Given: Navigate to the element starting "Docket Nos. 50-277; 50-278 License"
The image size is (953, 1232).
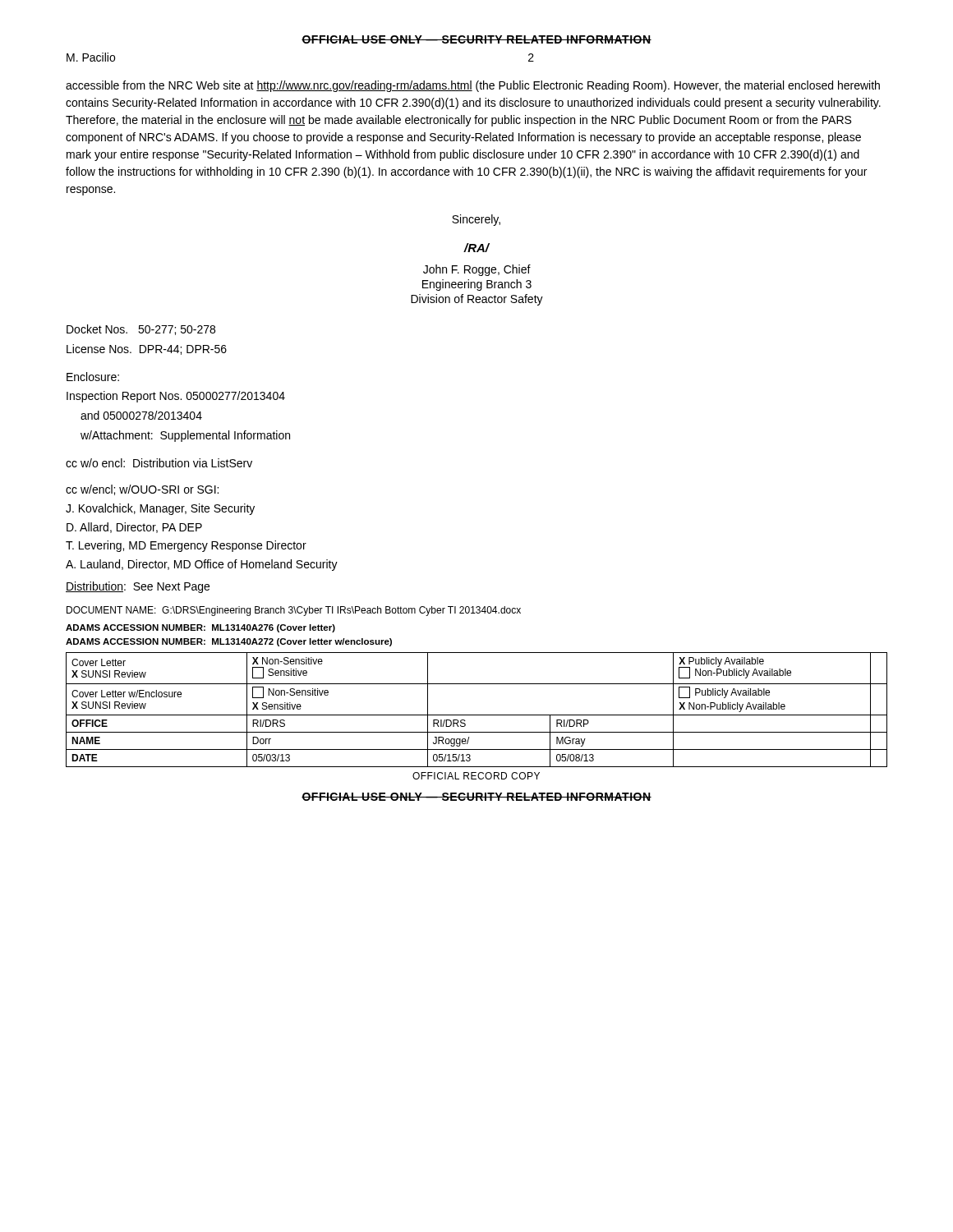Looking at the screenshot, I should click(x=141, y=330).
